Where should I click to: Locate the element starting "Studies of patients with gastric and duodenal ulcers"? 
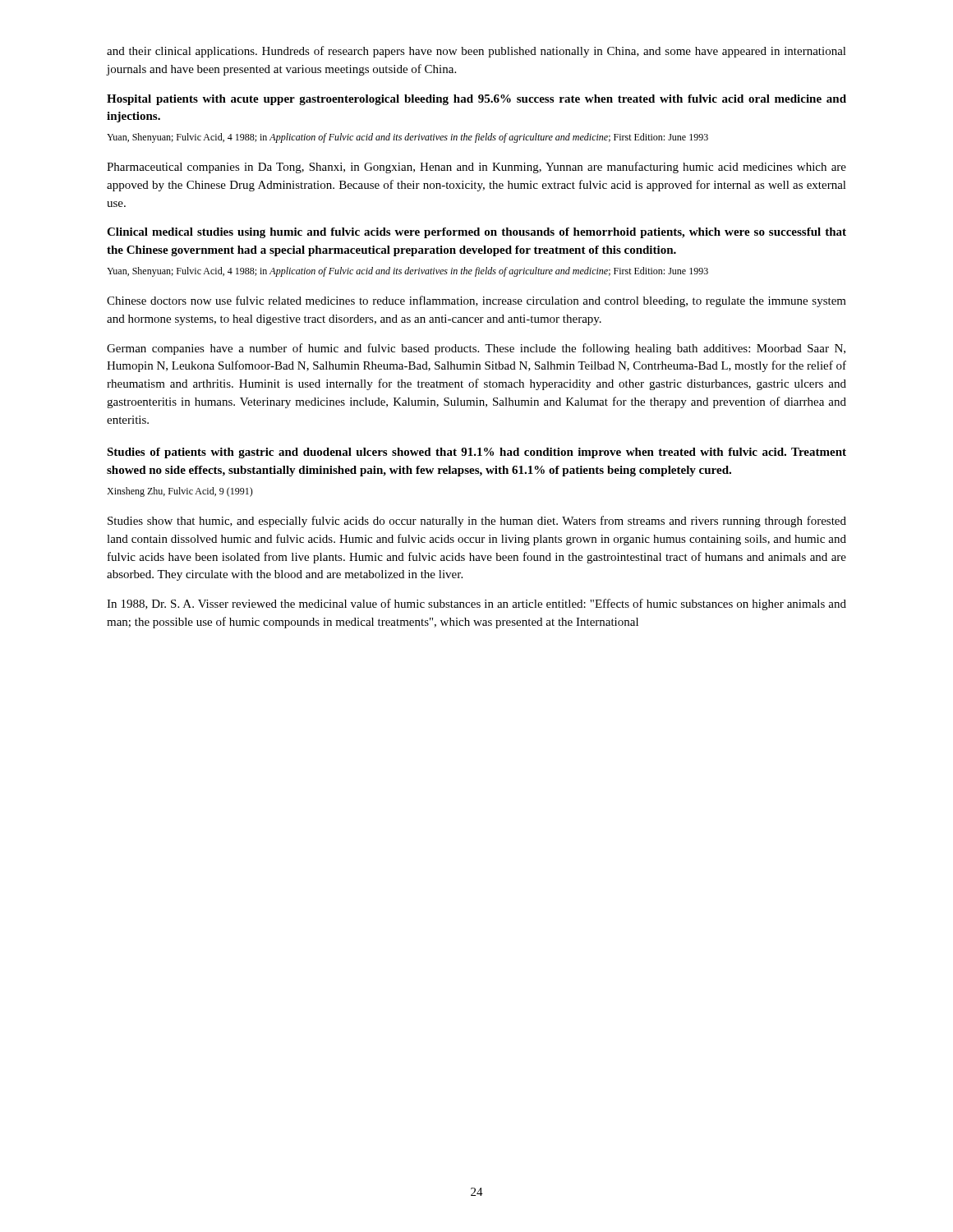(476, 462)
